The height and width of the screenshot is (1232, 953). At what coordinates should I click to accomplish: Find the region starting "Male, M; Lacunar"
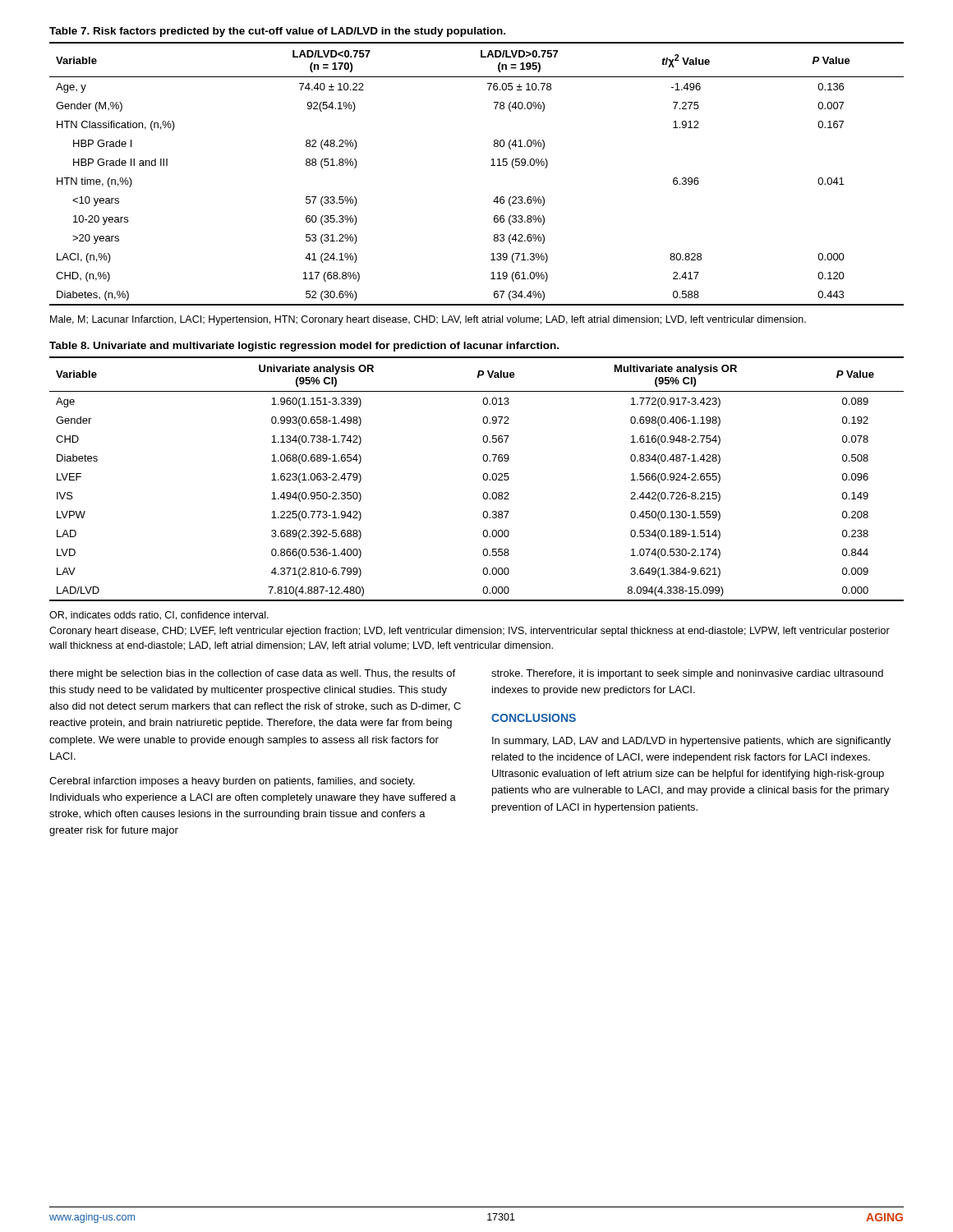428,320
